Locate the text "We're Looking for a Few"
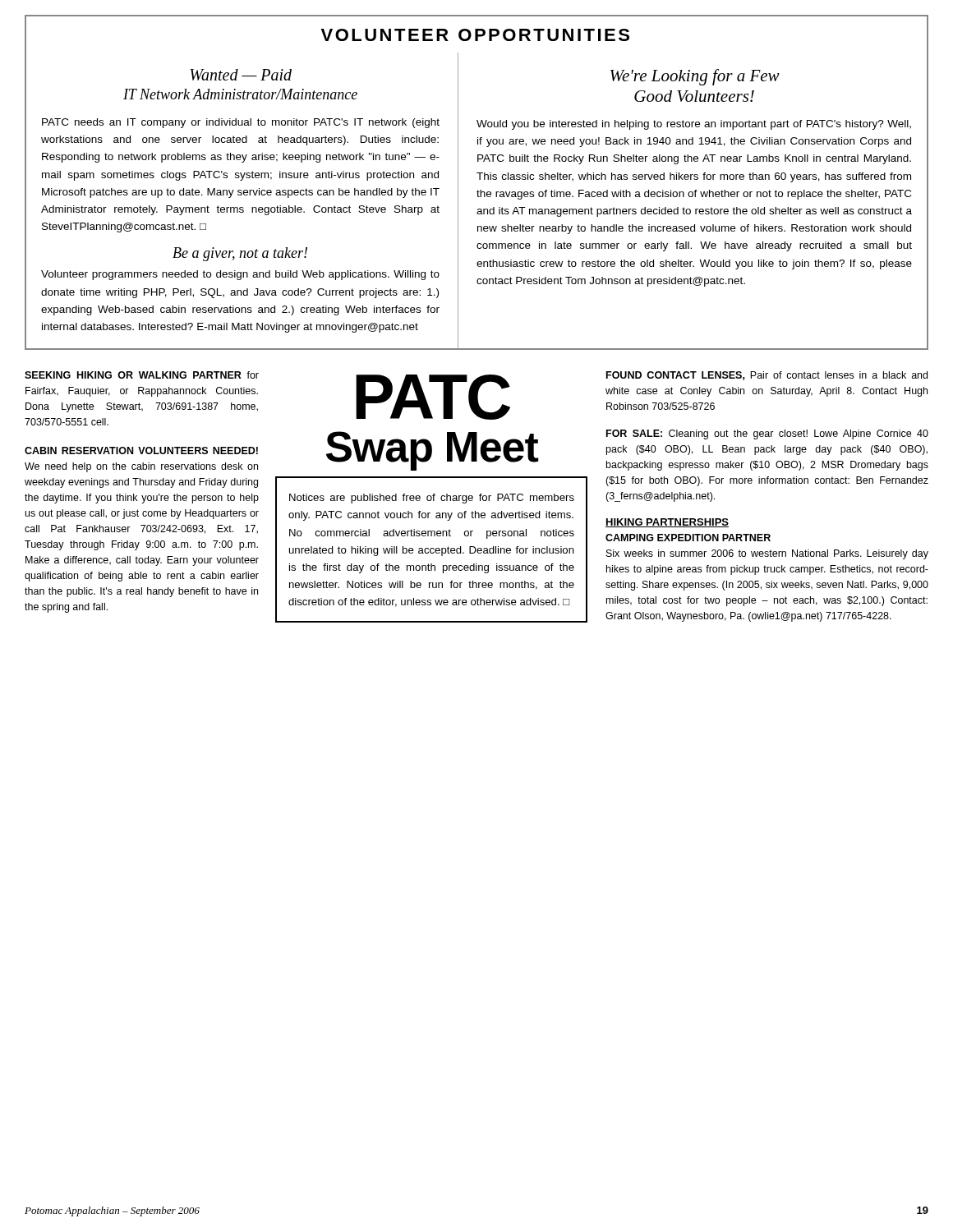The height and width of the screenshot is (1232, 953). coord(694,76)
